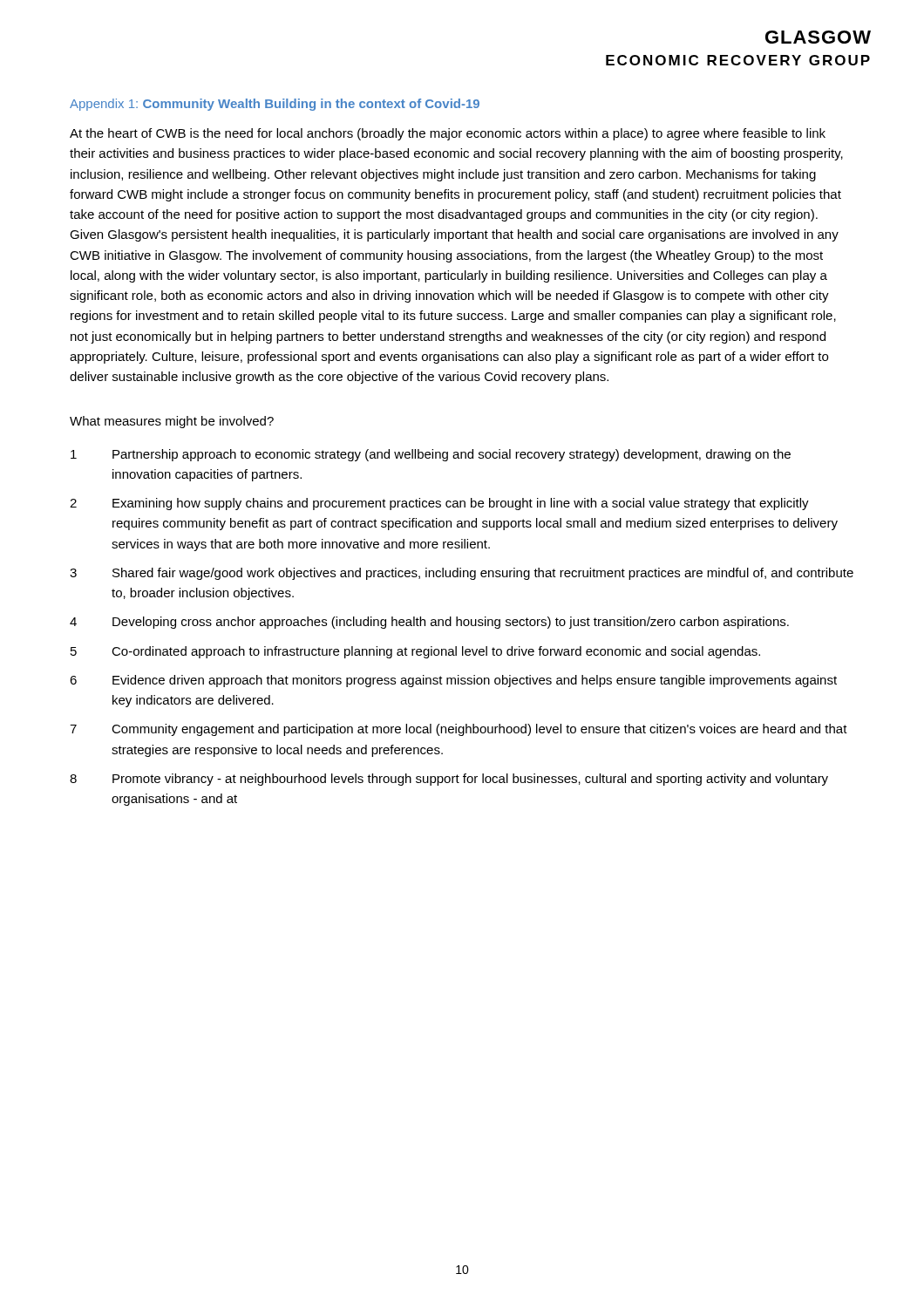Click on the passage starting "What measures might"
Viewport: 924px width, 1308px height.
pyautogui.click(x=172, y=421)
